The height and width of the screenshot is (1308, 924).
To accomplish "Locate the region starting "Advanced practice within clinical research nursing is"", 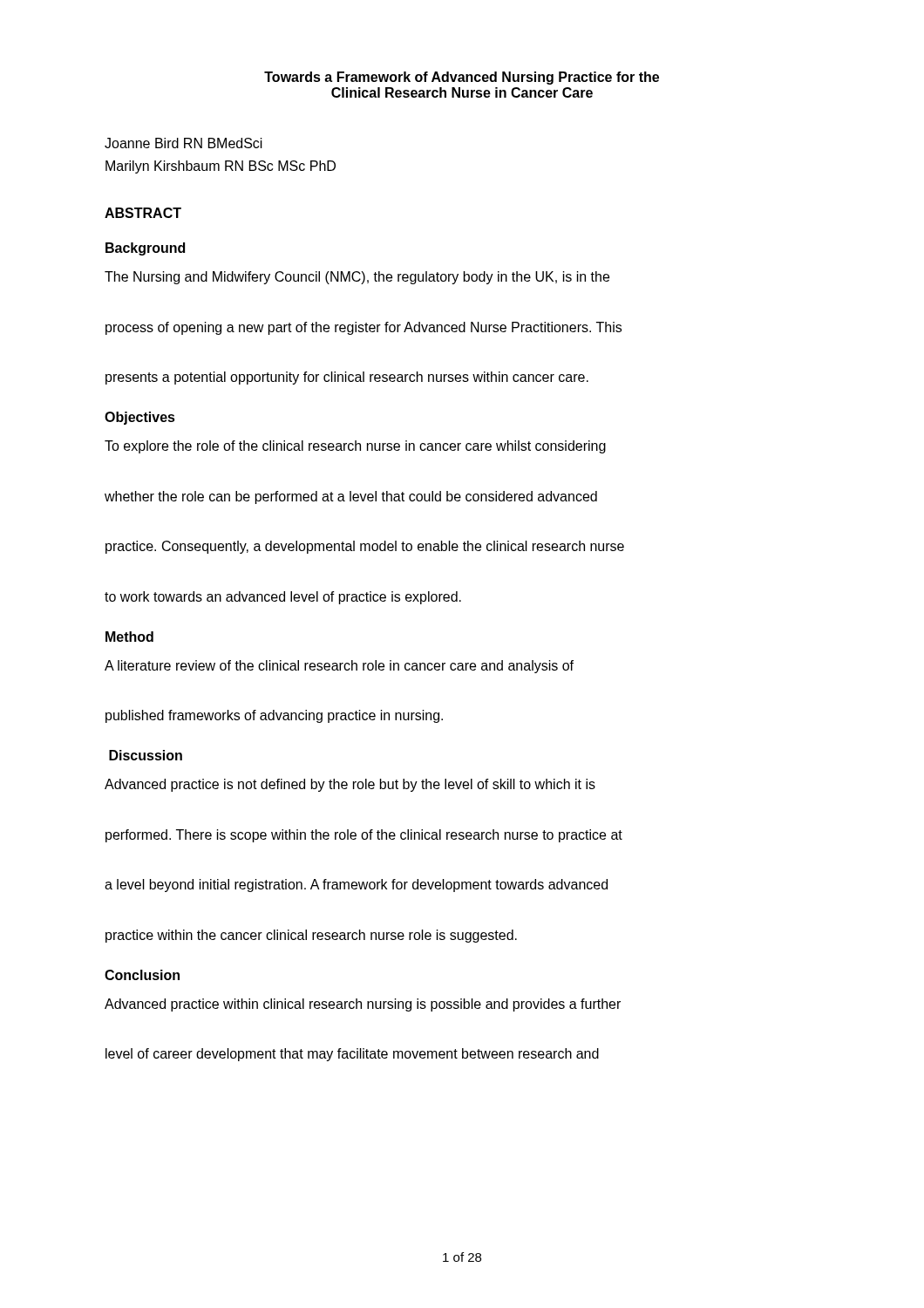I will (x=363, y=1005).
